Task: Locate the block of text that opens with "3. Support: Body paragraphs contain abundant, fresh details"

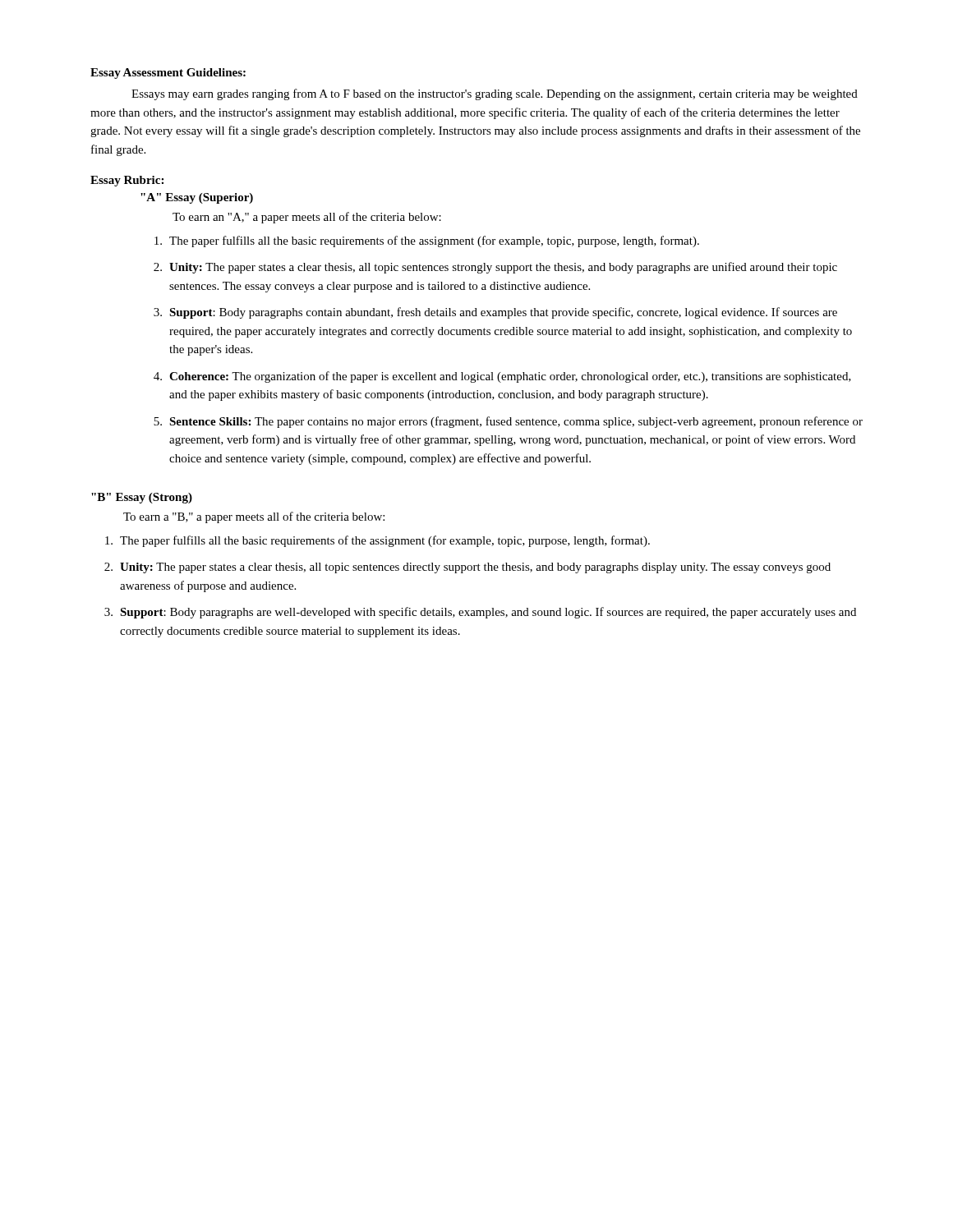Action: (x=501, y=331)
